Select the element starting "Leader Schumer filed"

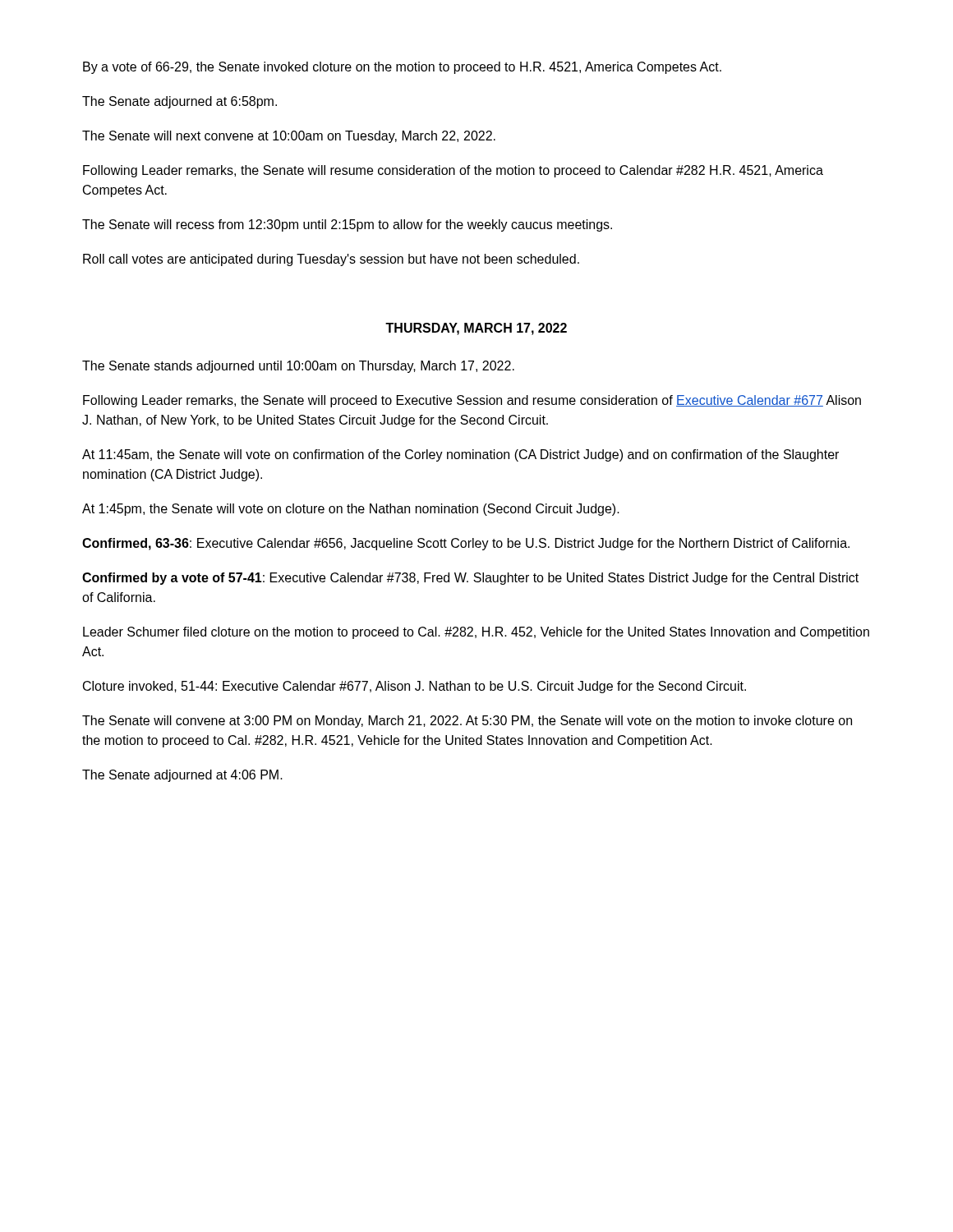476,642
